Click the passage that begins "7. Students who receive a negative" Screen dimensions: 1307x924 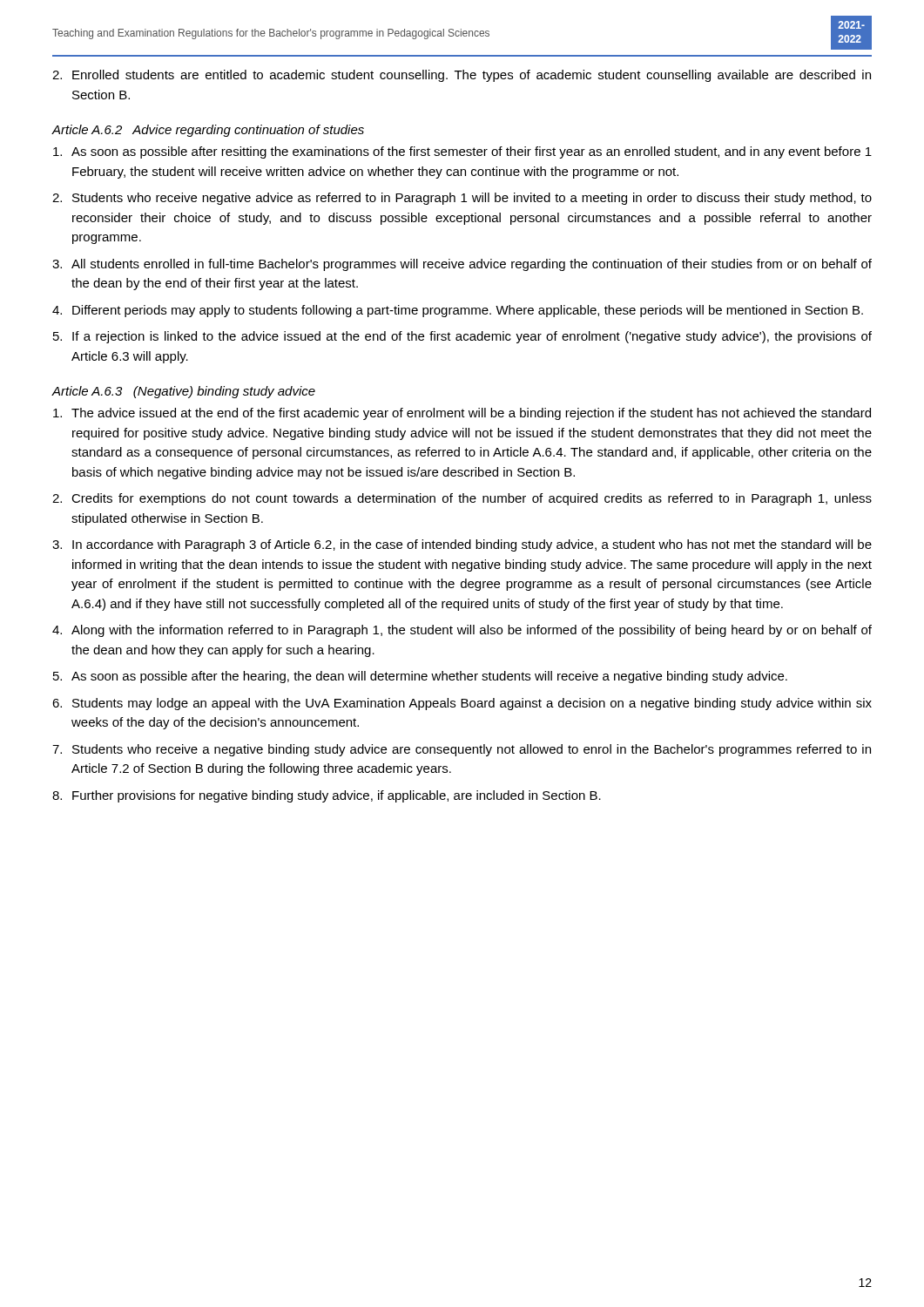point(462,759)
